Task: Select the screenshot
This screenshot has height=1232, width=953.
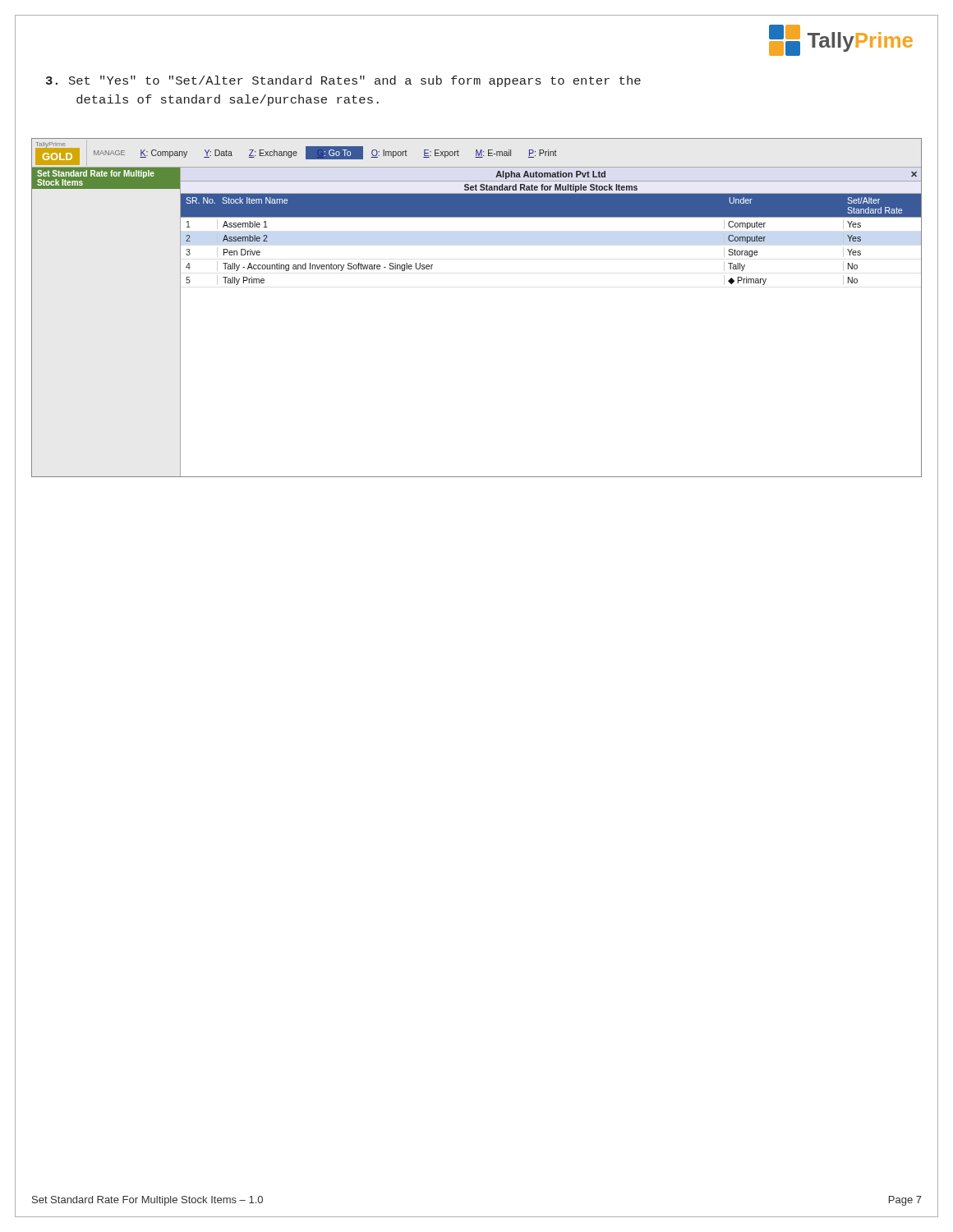Action: tap(476, 308)
